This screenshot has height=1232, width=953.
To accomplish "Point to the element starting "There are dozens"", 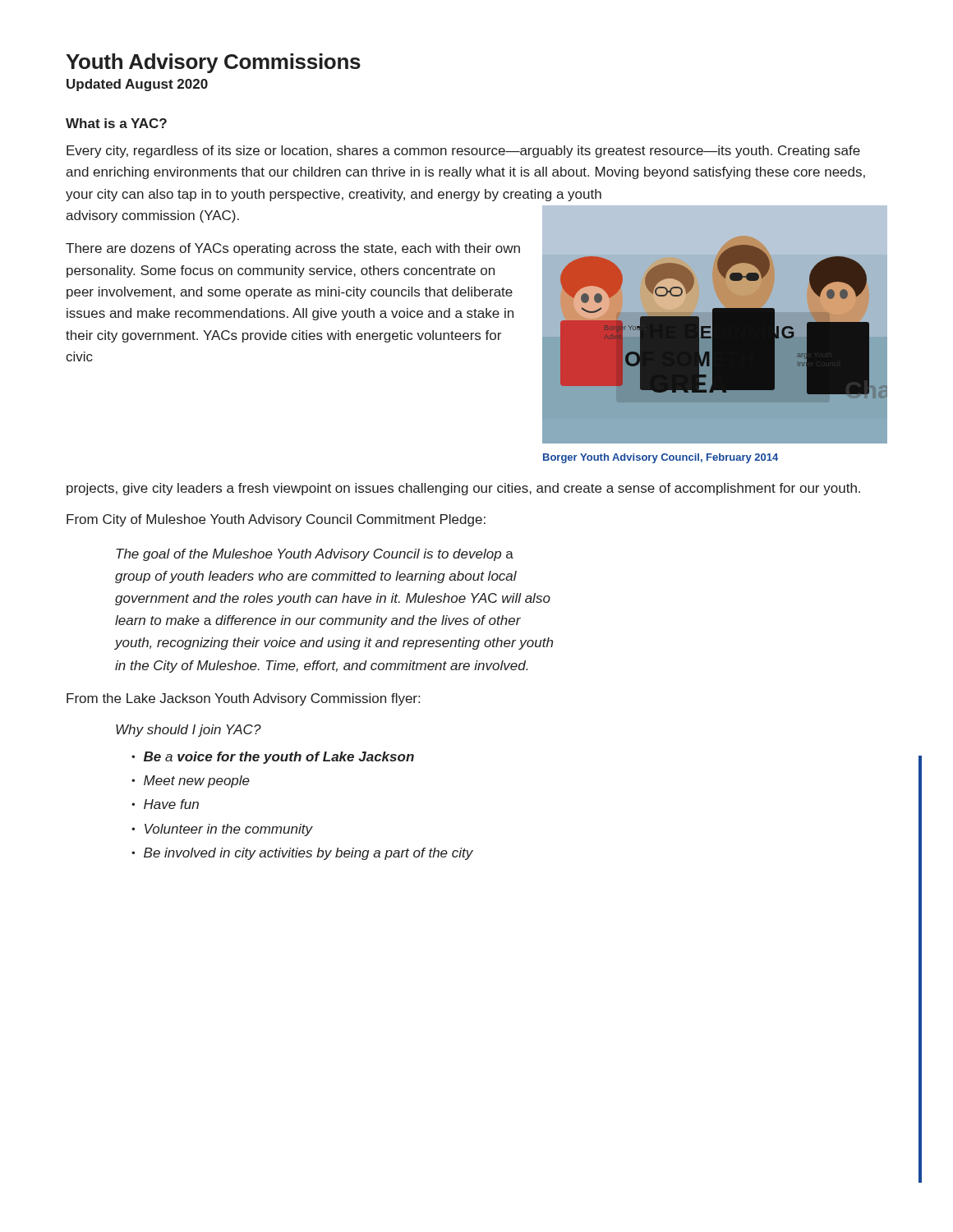I will tap(293, 303).
